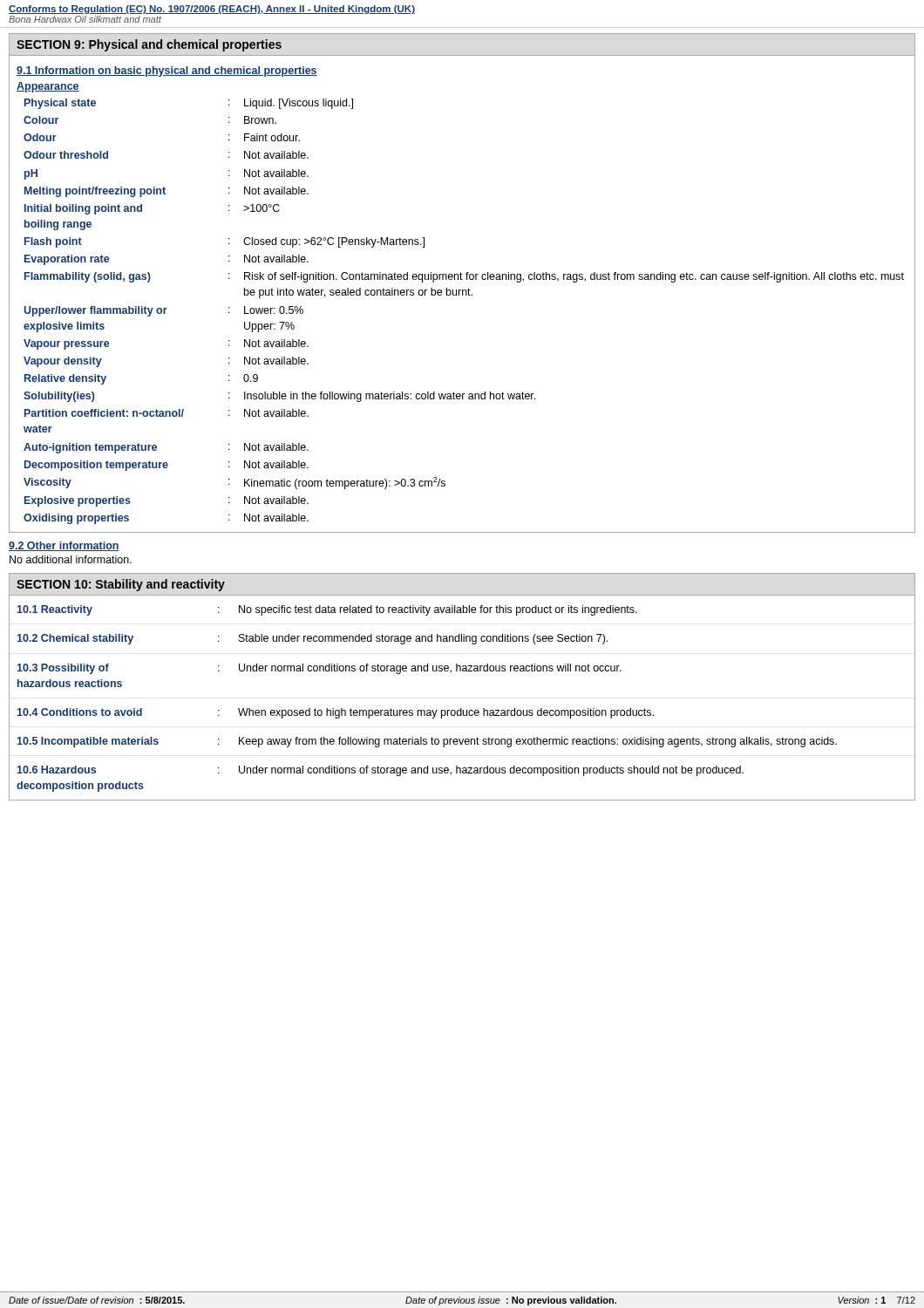
Task: Locate the list item that reads "Odour threshold : Not"
Action: click(66, 154)
